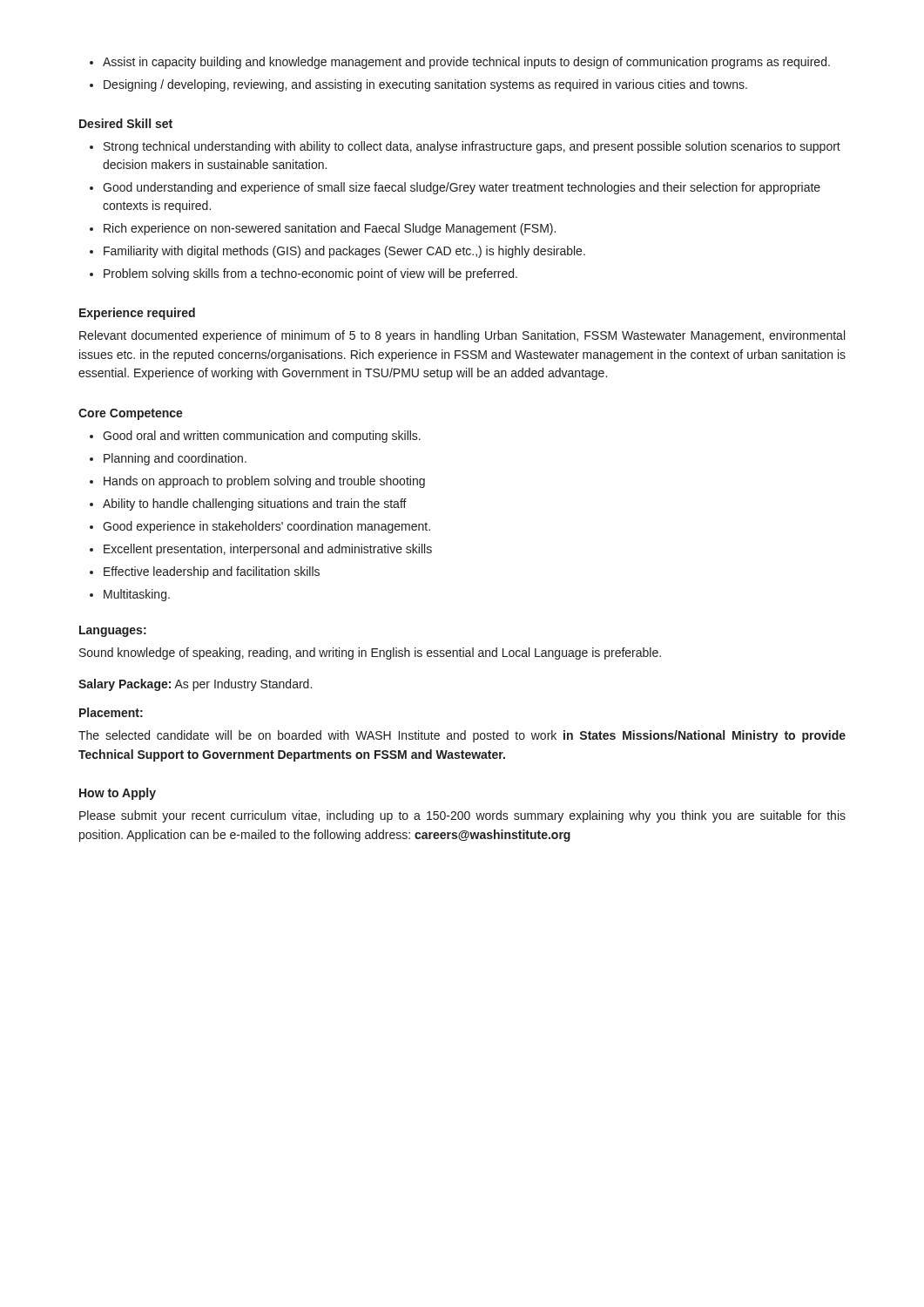Viewport: 924px width, 1307px height.
Task: Locate the section header that reads "Experience required"
Action: click(137, 313)
